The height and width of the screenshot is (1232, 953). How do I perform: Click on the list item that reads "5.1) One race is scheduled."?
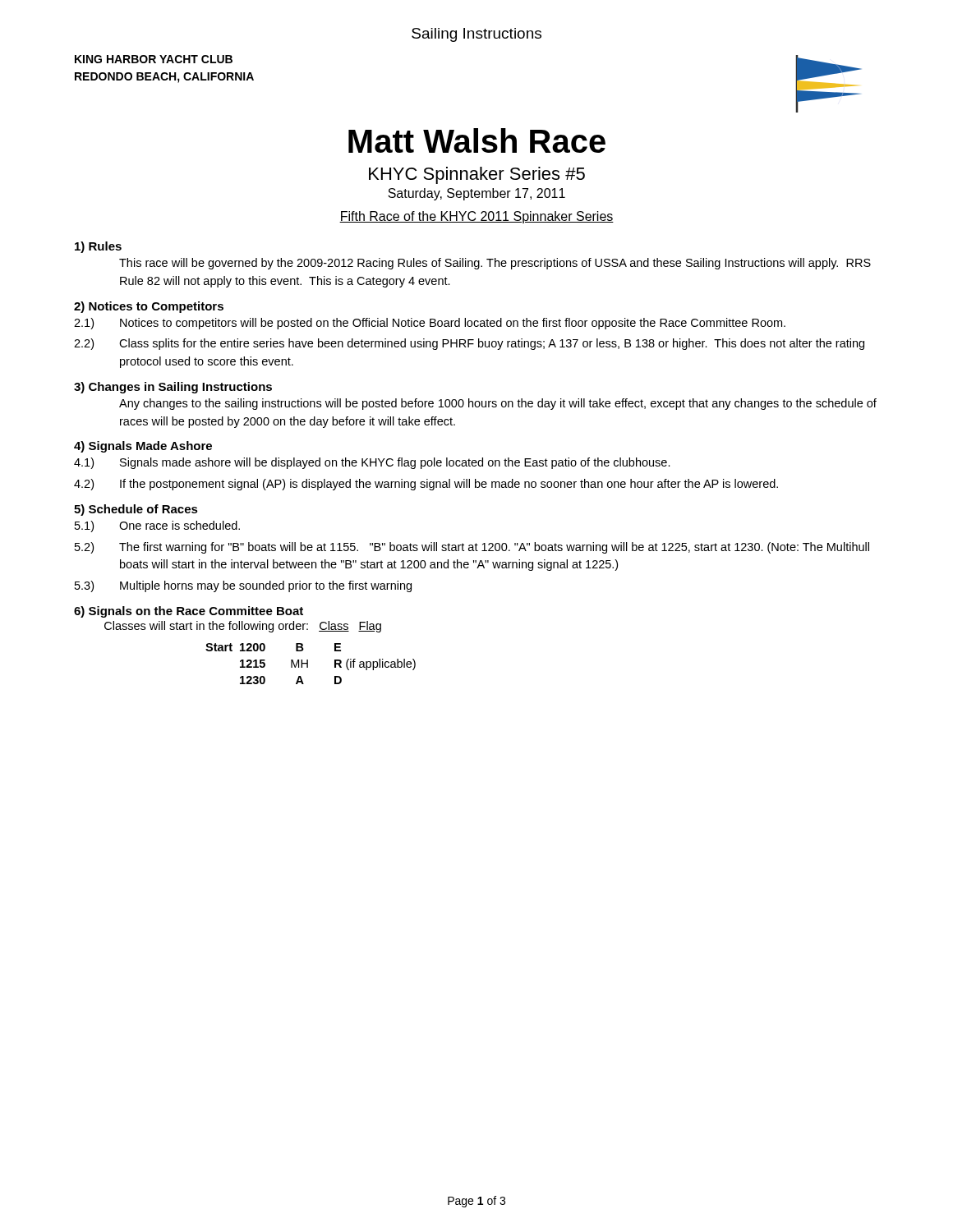point(157,526)
